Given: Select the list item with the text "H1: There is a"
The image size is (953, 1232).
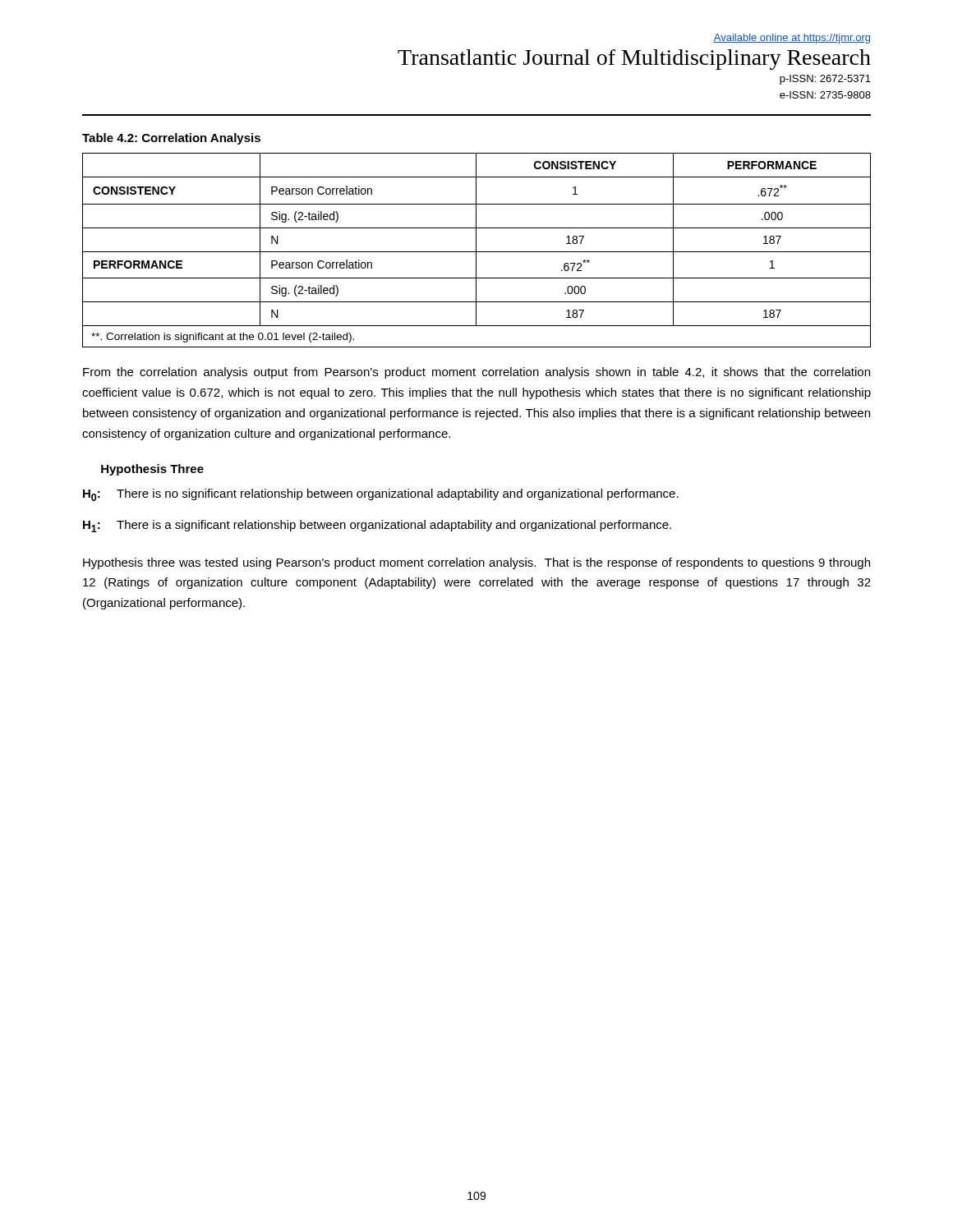Looking at the screenshot, I should click(x=476, y=526).
